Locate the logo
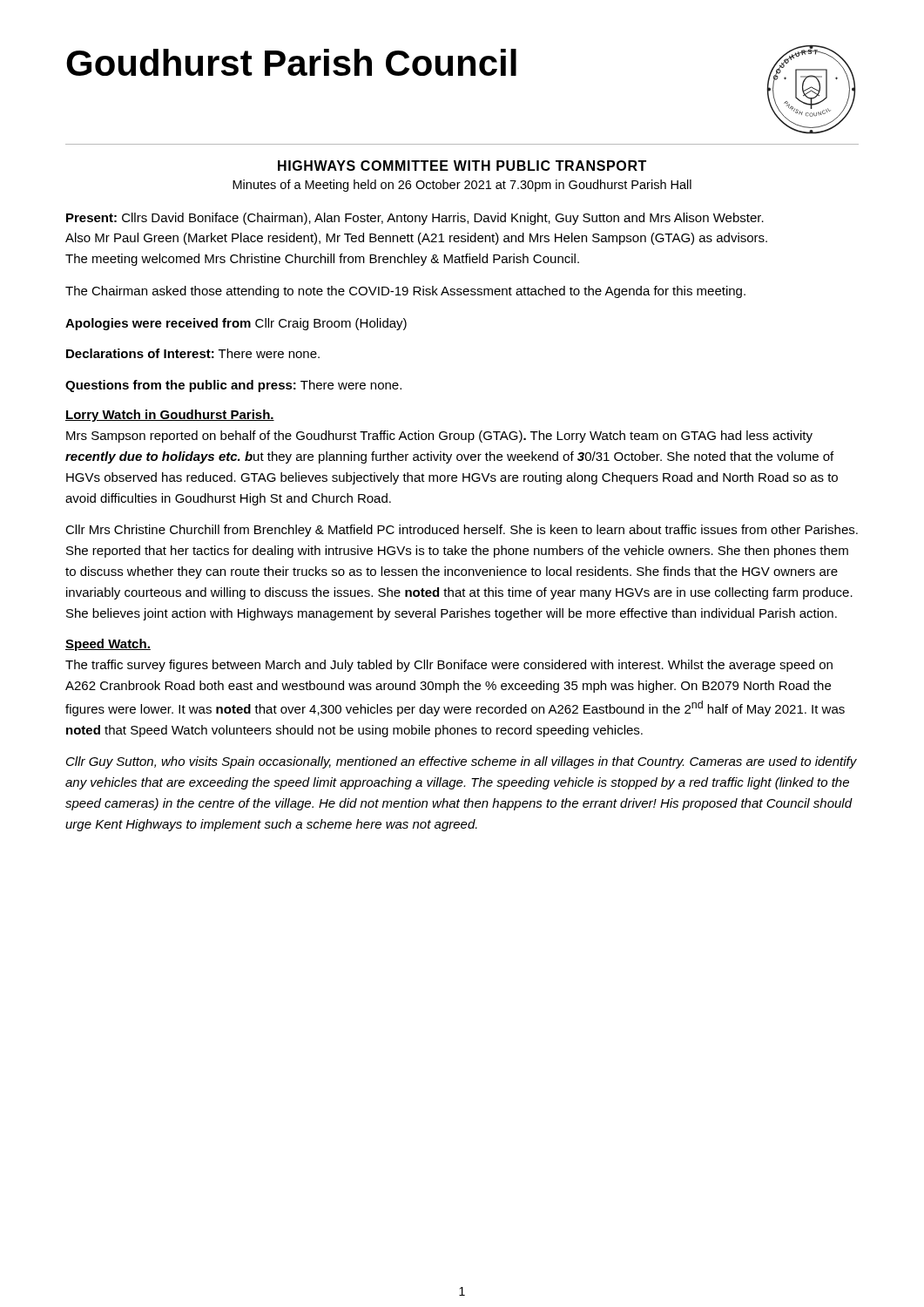Viewport: 924px width, 1307px height. [811, 89]
